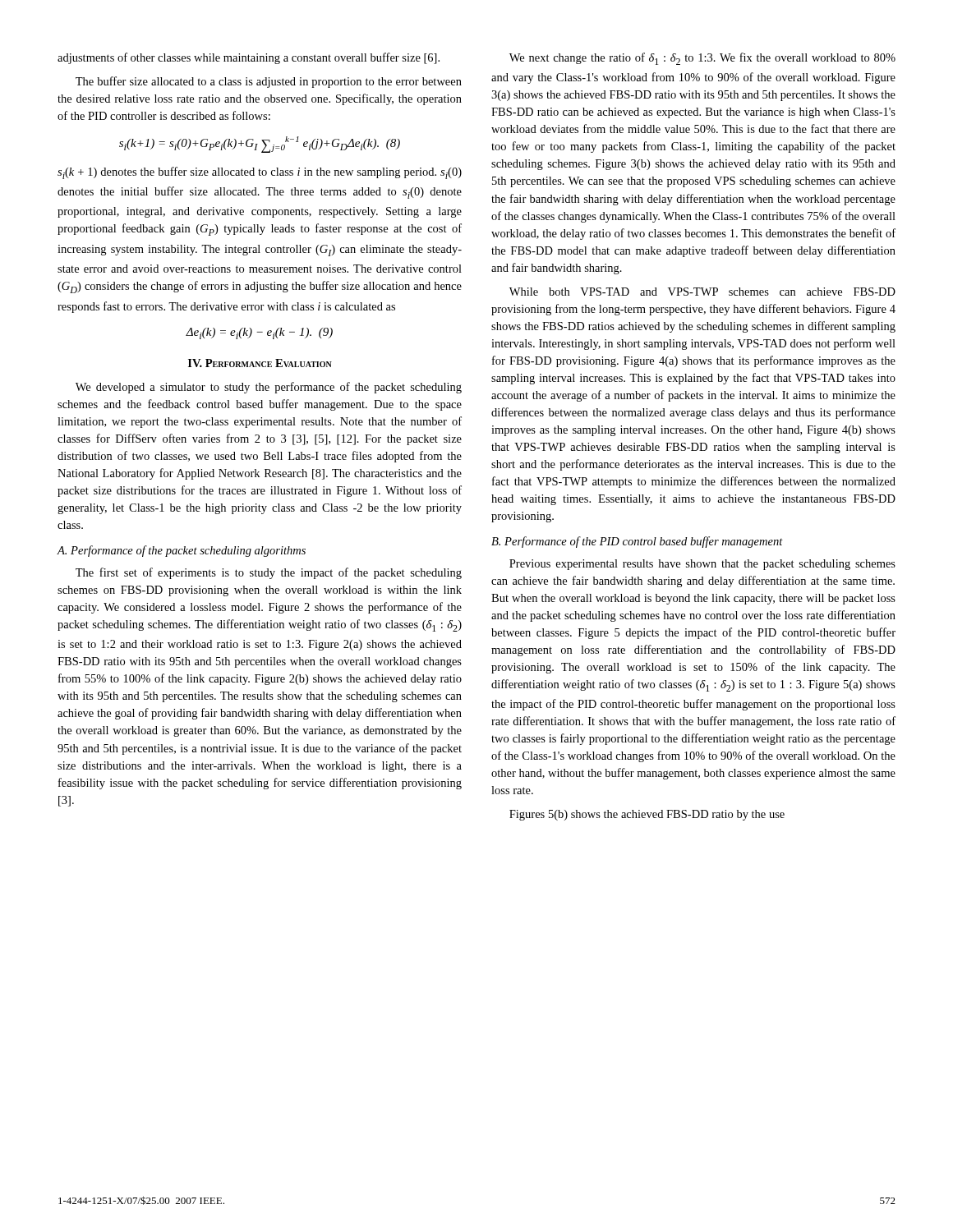Viewport: 953px width, 1232px height.
Task: Locate the section header that reads "B. Performance of the PID"
Action: click(693, 541)
